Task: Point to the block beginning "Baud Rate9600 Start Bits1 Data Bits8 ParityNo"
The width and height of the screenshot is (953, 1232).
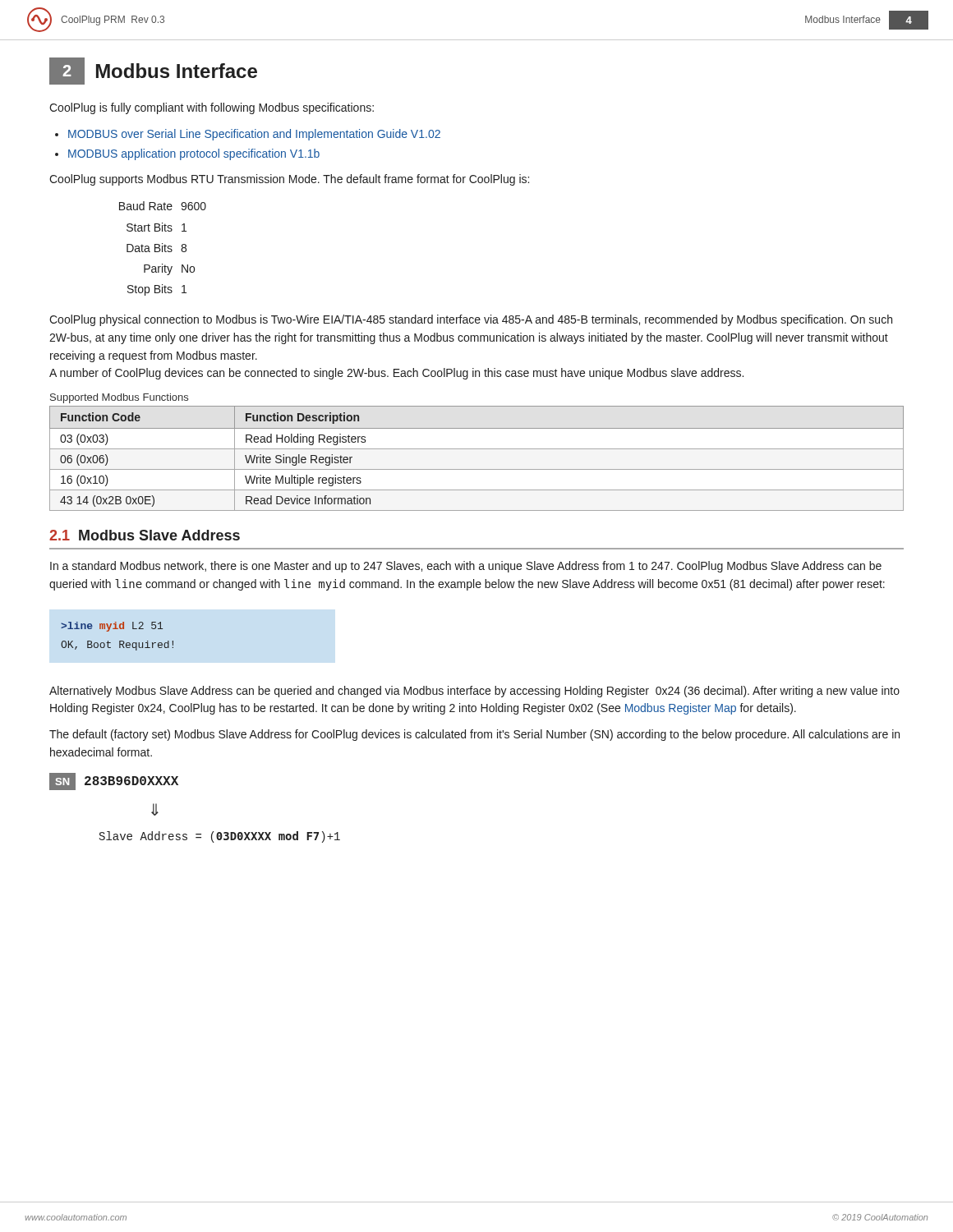Action: tap(163, 206)
